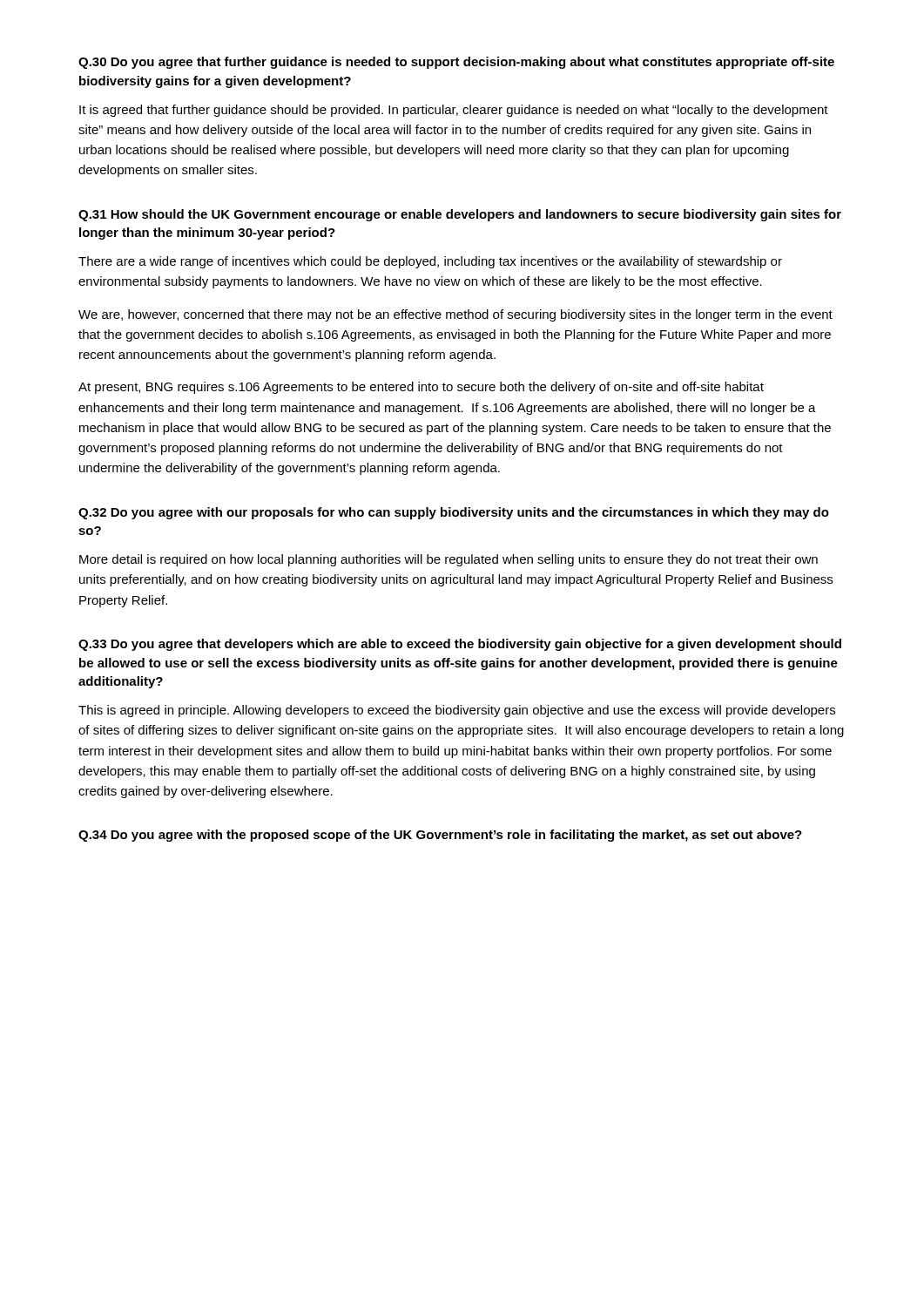Click the passage that begins "We are, however, concerned that there may not"
Image resolution: width=924 pixels, height=1307 pixels.
click(455, 334)
